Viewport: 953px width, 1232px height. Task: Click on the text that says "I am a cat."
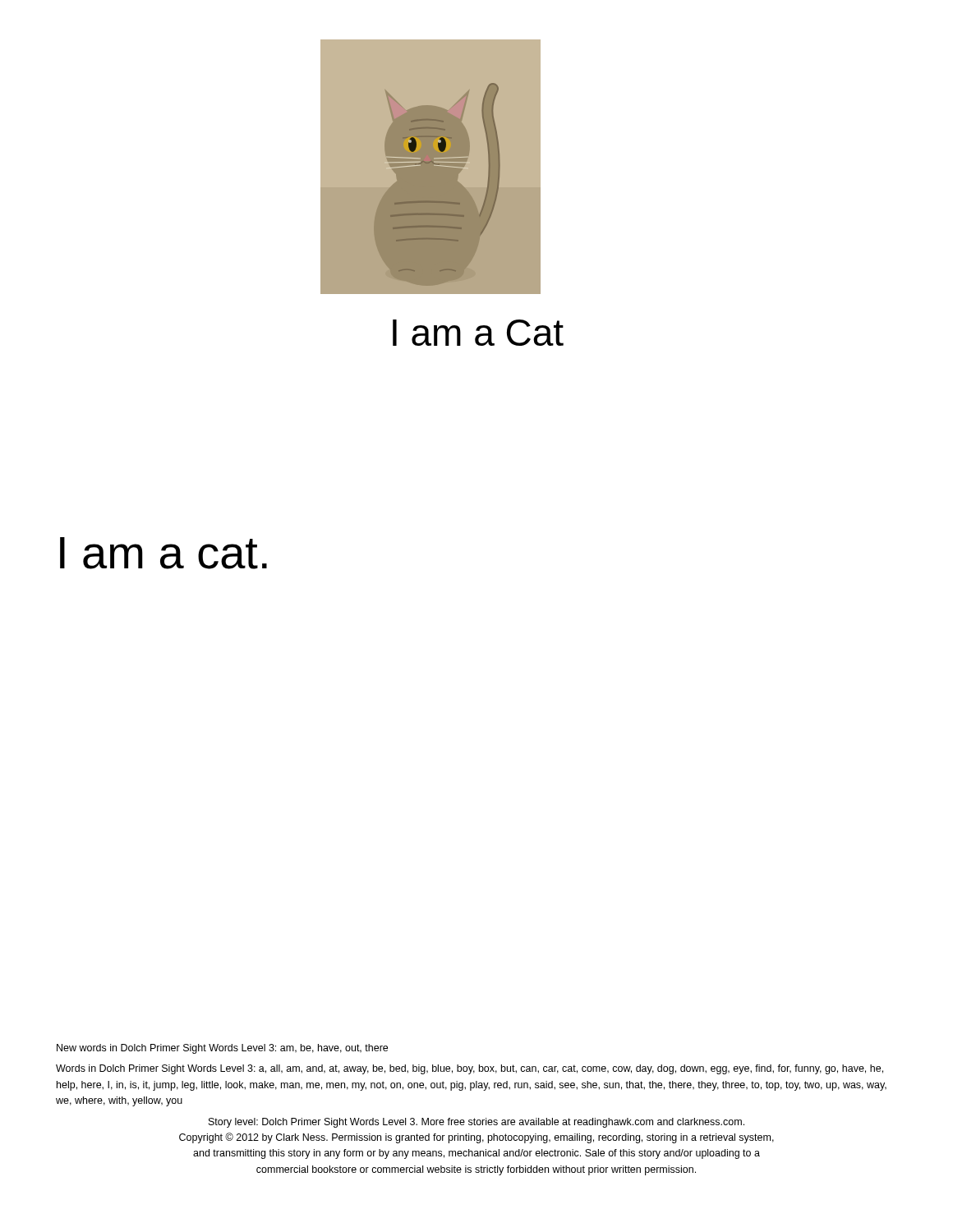pos(163,552)
